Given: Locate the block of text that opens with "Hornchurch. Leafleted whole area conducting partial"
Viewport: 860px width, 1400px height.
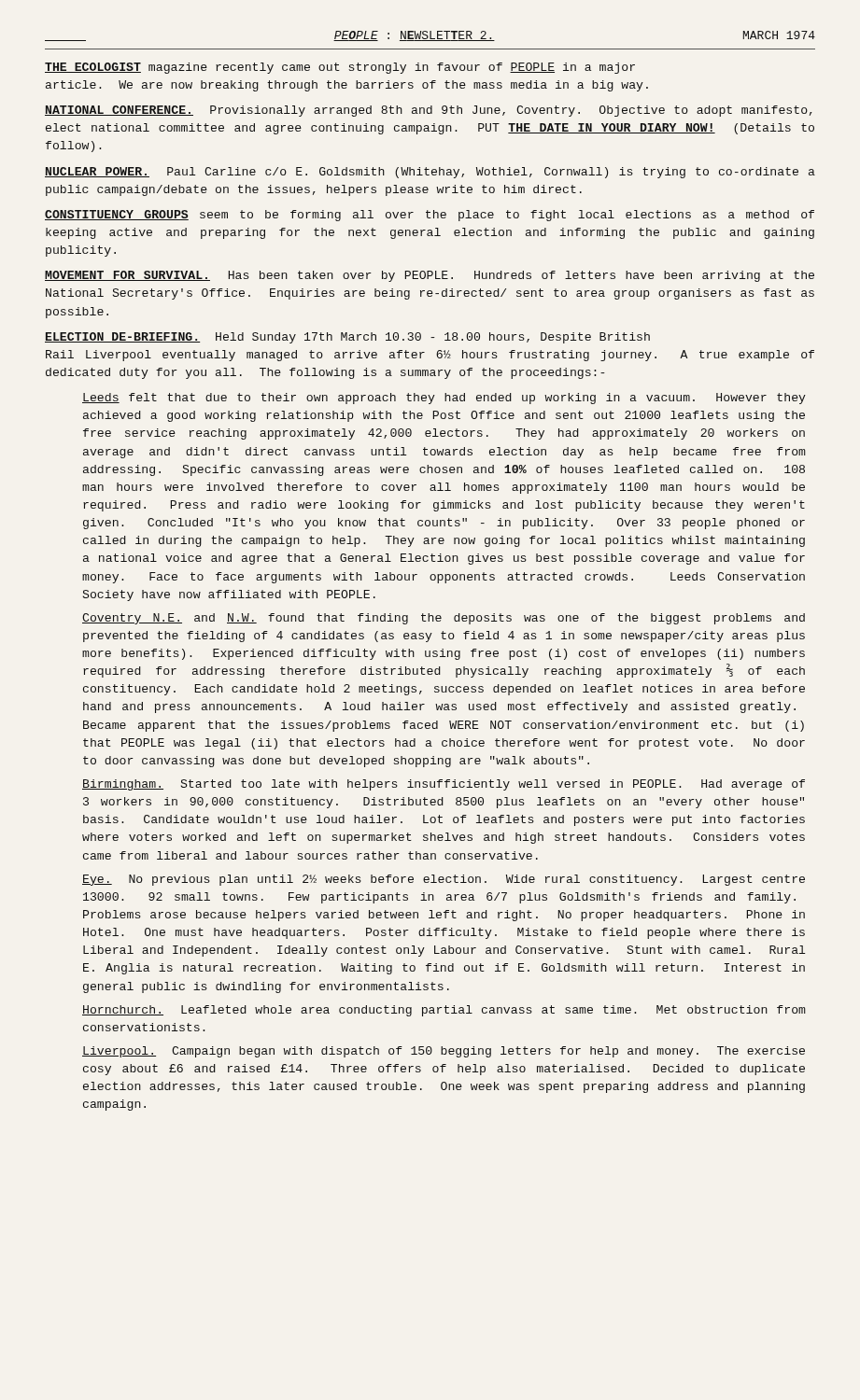Looking at the screenshot, I should [444, 1019].
